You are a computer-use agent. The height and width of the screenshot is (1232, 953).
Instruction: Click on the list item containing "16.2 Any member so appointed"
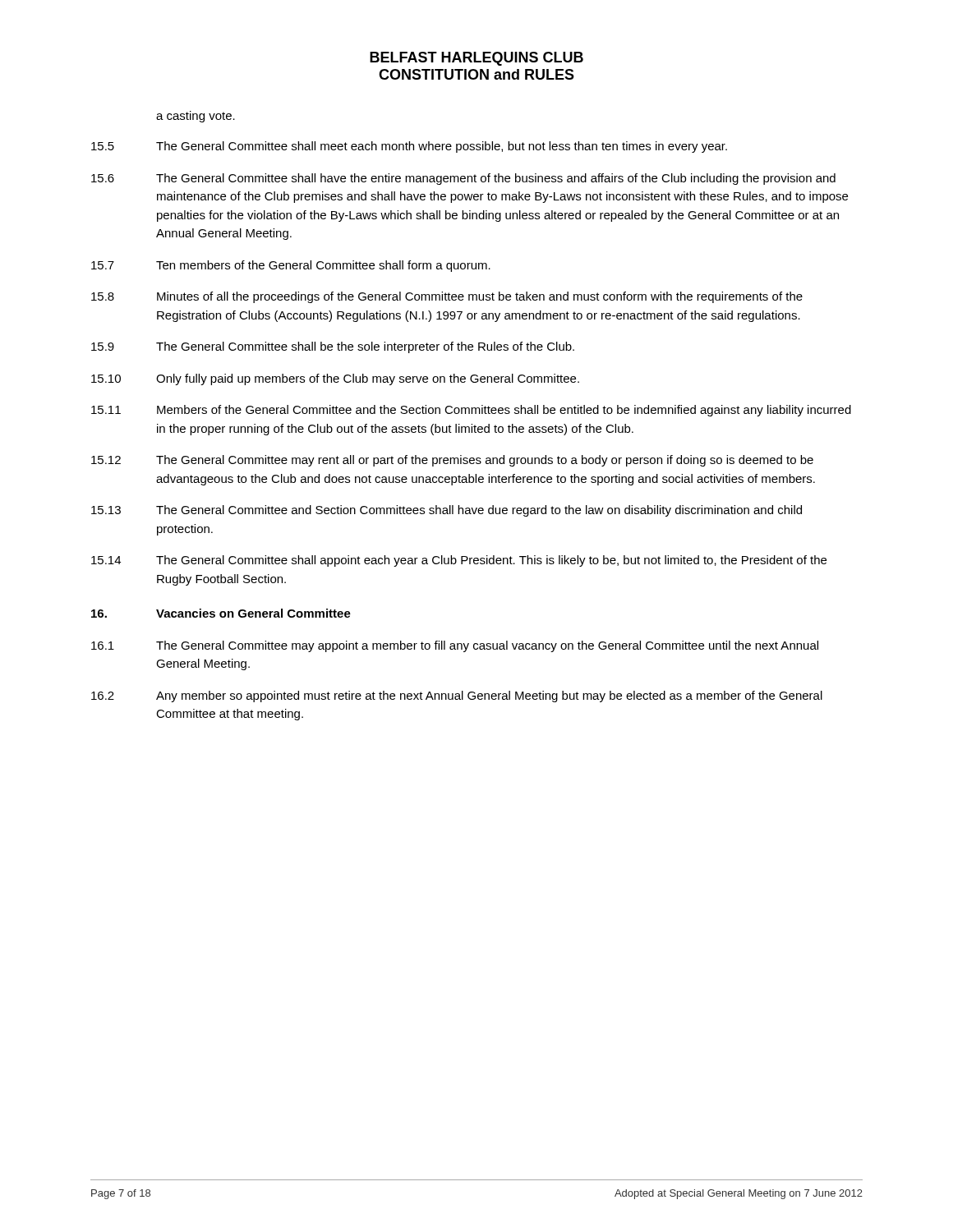[x=476, y=705]
